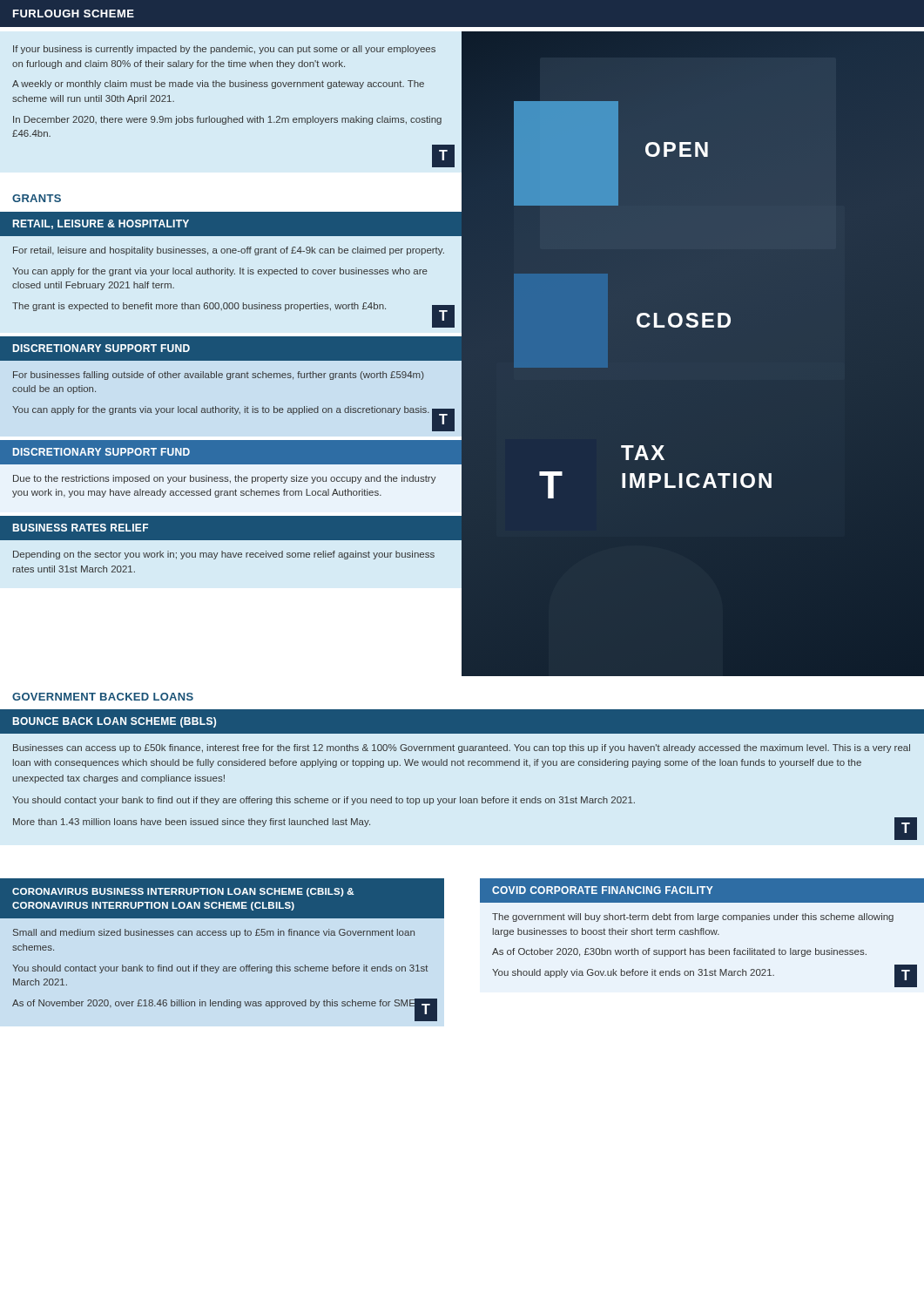Find the element starting "BUSINESS RATES RELIEF"
Image resolution: width=924 pixels, height=1307 pixels.
pos(80,528)
